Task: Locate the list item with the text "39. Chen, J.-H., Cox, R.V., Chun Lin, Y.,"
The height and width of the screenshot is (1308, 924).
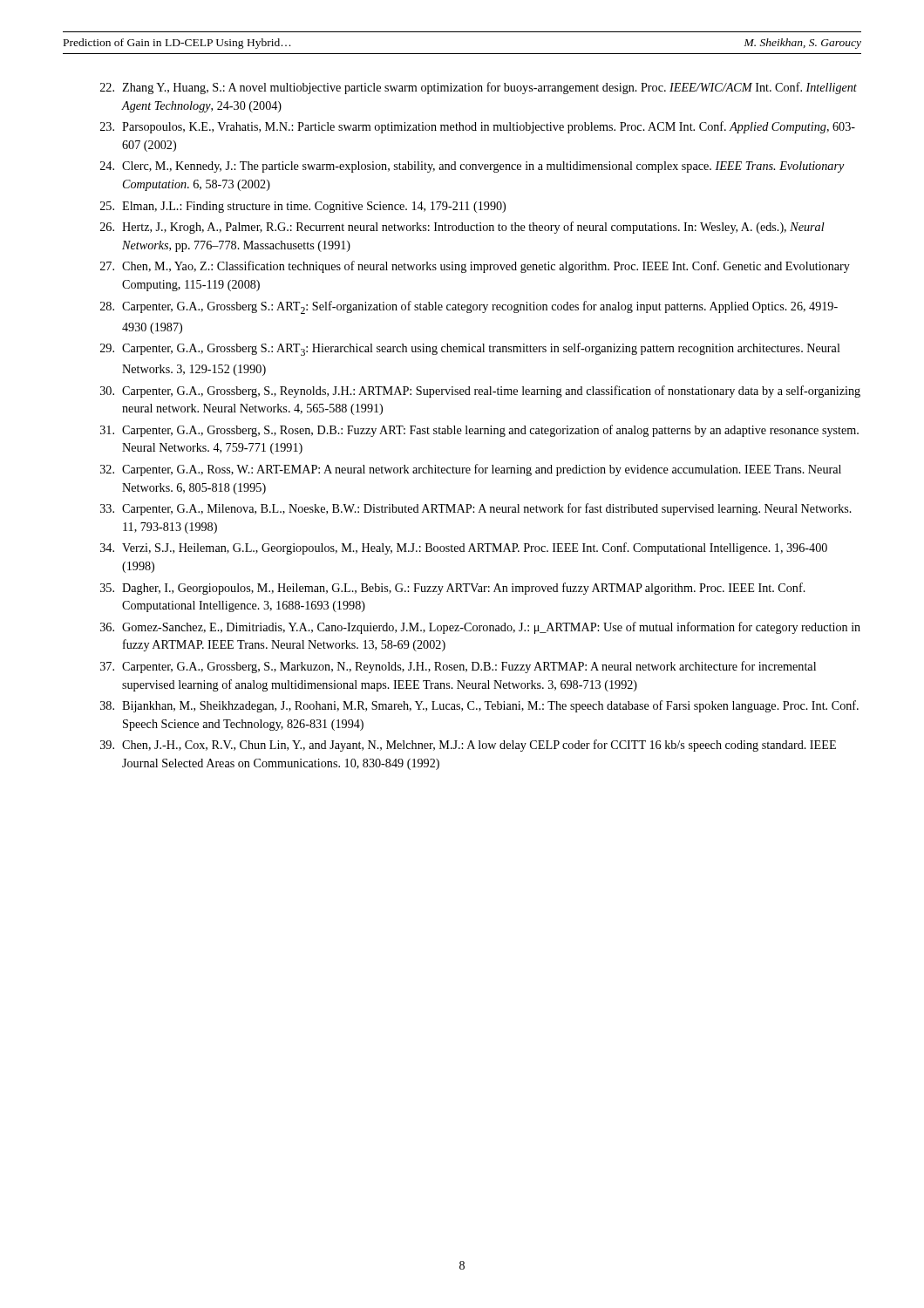Action: coord(474,754)
